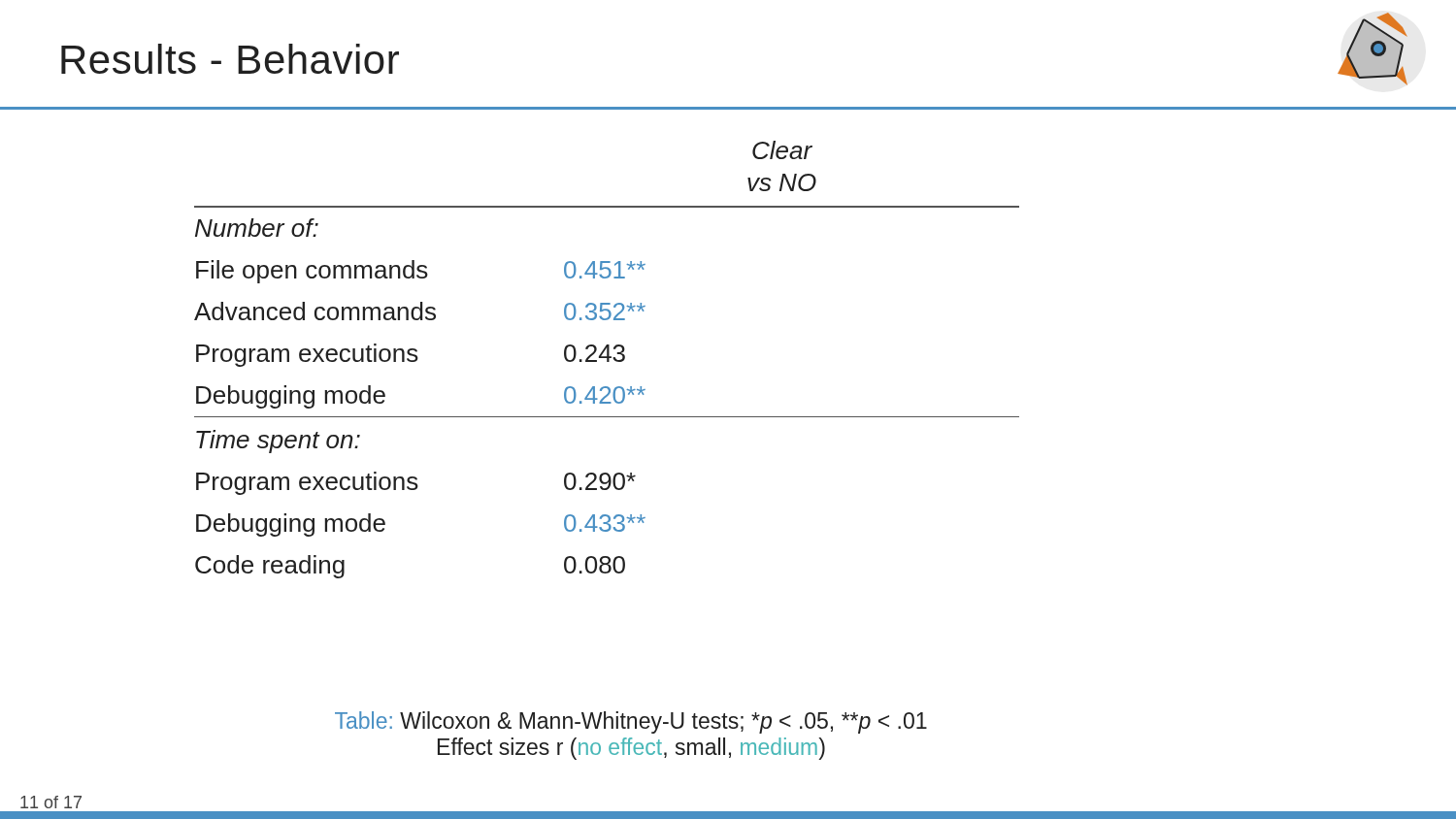Locate the logo
1456x819 pixels.
tap(1369, 51)
